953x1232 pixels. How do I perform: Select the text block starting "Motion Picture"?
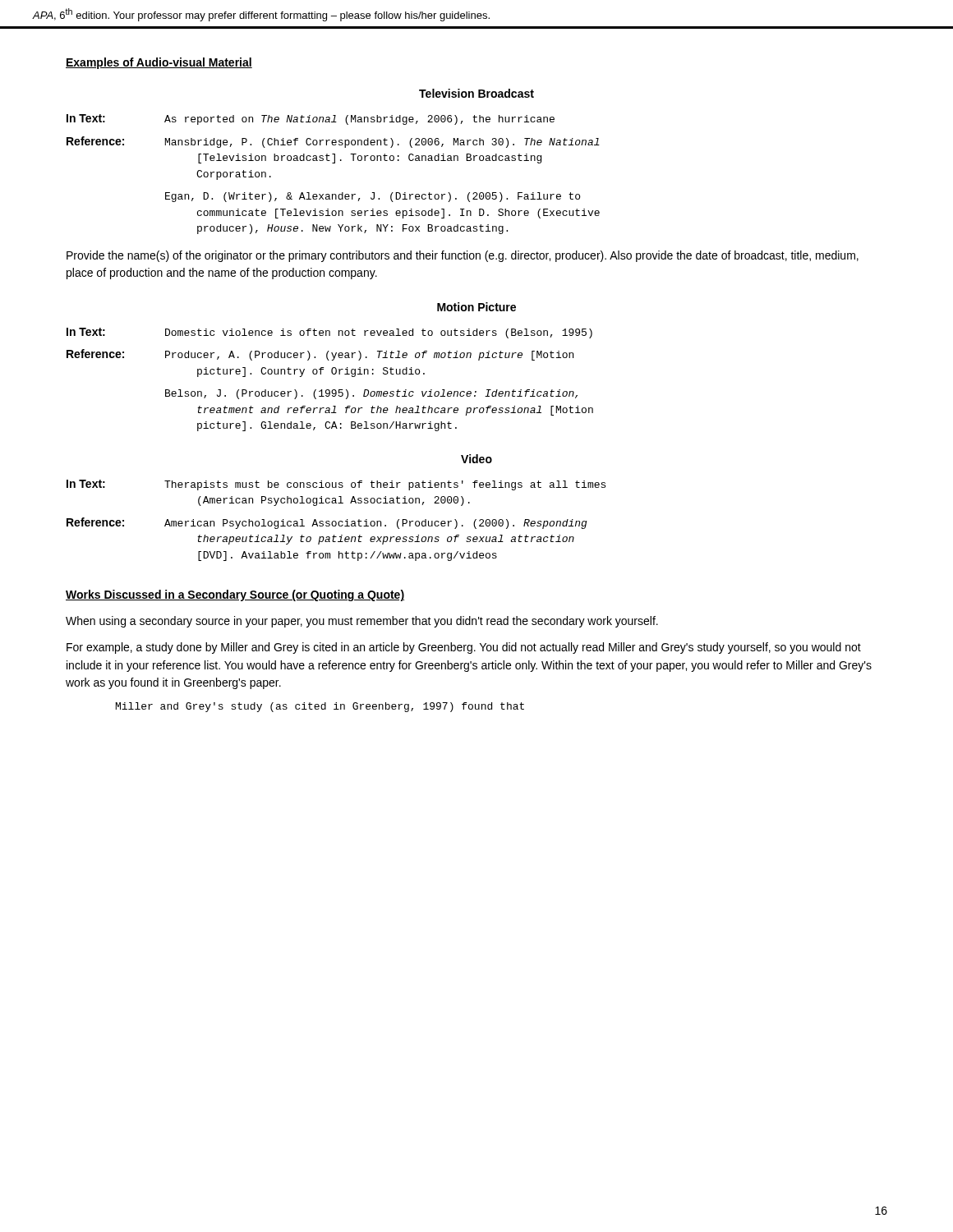476,307
